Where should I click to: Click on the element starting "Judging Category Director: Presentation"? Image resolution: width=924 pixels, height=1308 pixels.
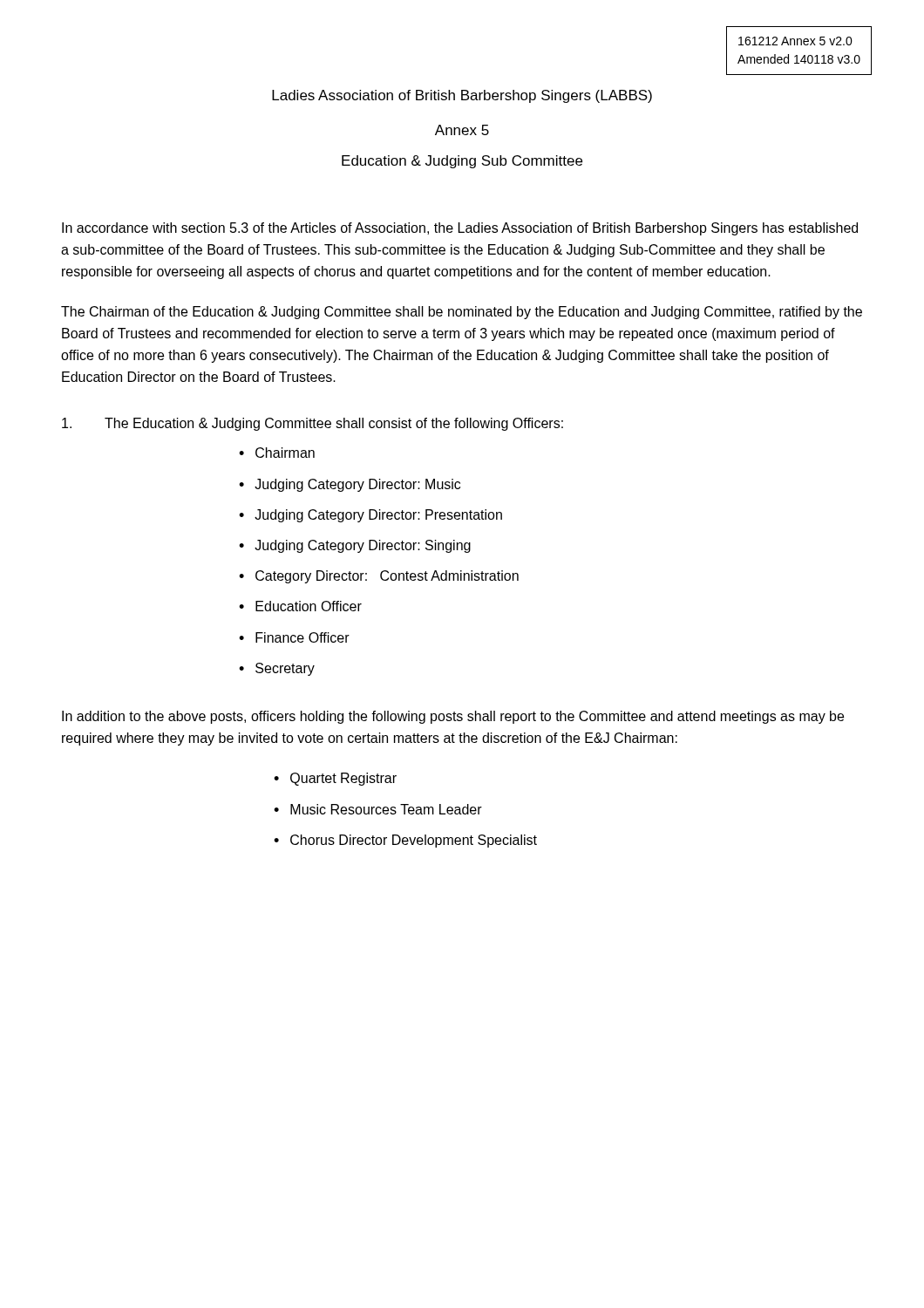click(x=379, y=515)
